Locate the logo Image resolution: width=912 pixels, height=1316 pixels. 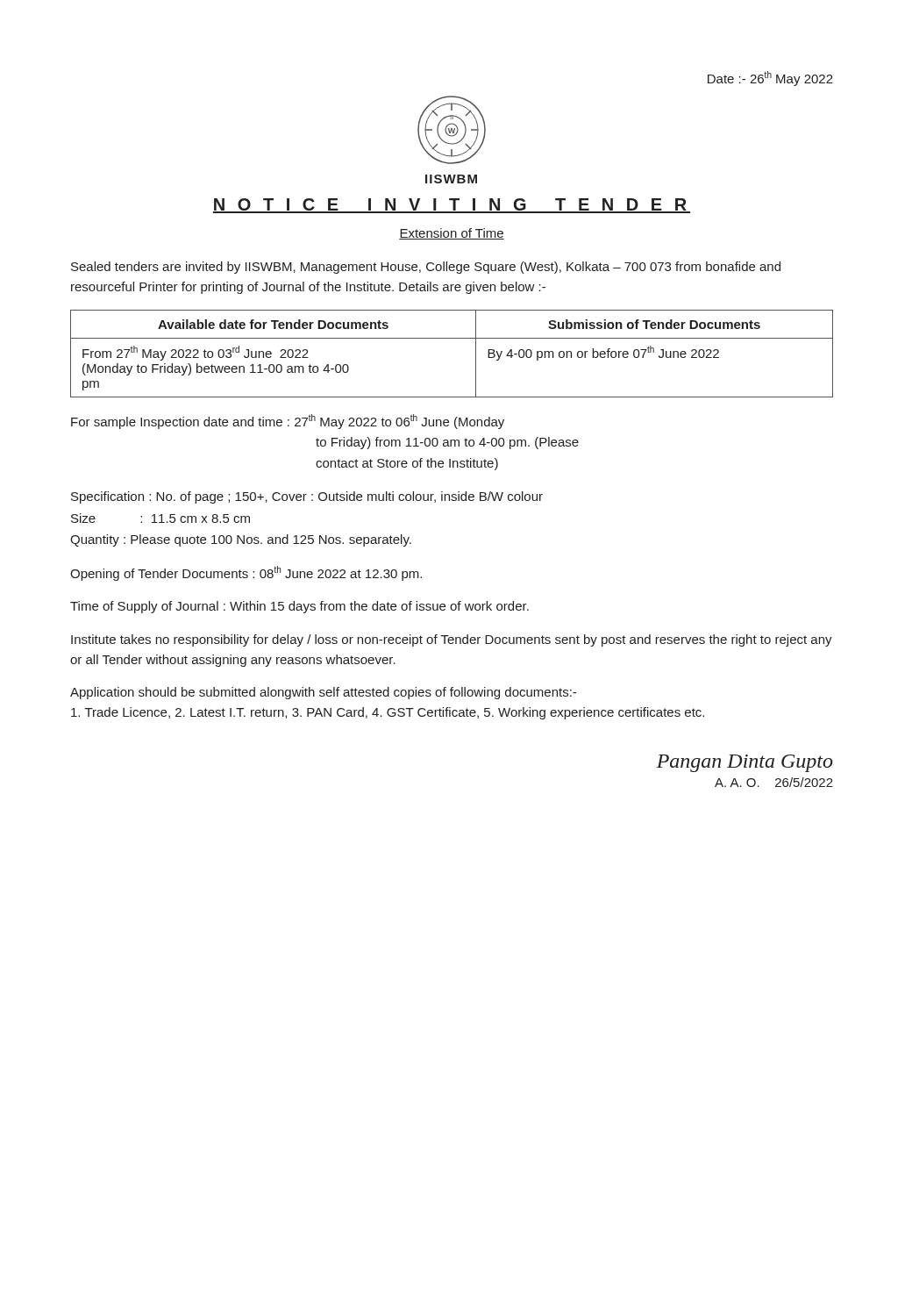(x=452, y=131)
